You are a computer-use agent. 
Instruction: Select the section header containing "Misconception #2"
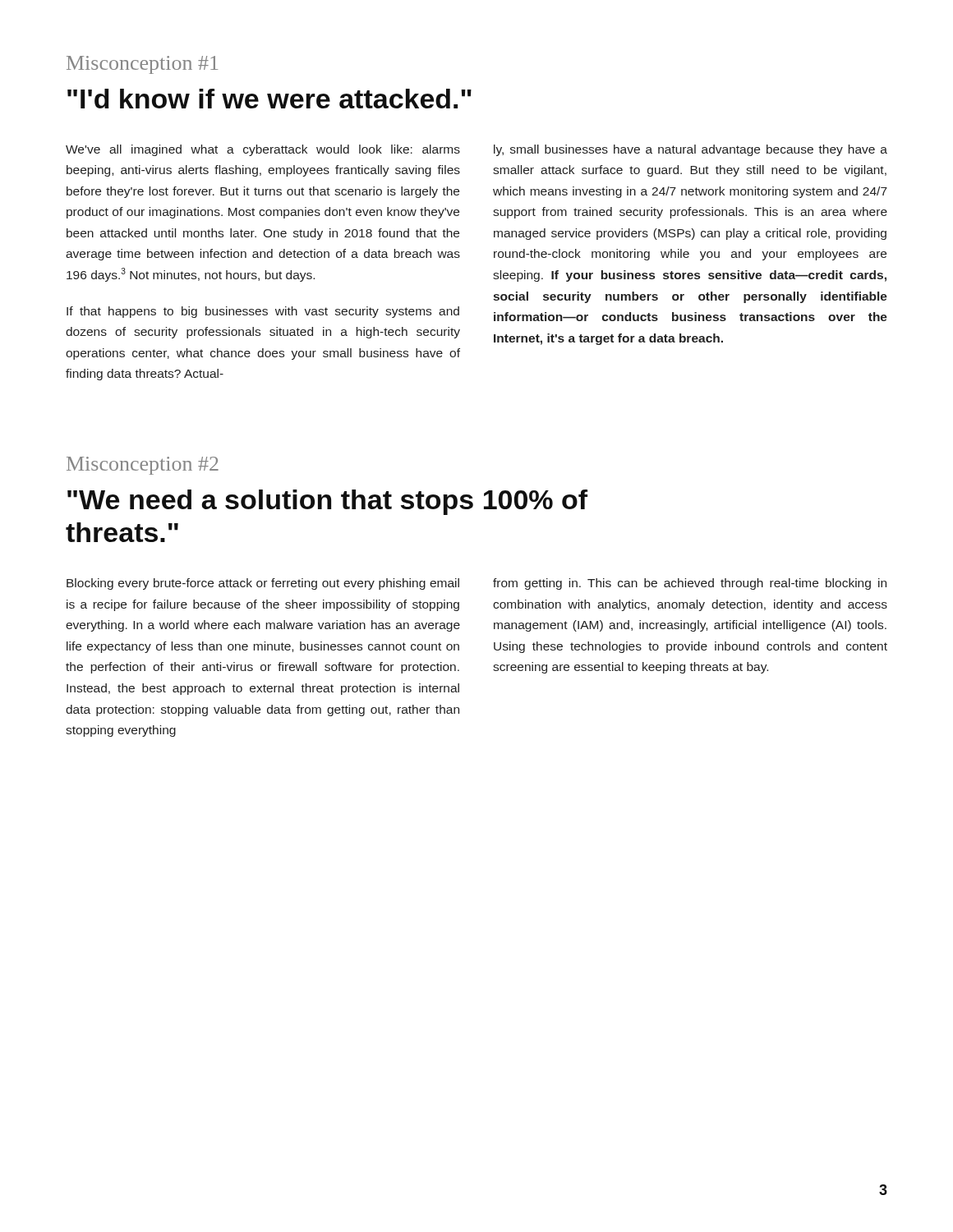pos(143,463)
